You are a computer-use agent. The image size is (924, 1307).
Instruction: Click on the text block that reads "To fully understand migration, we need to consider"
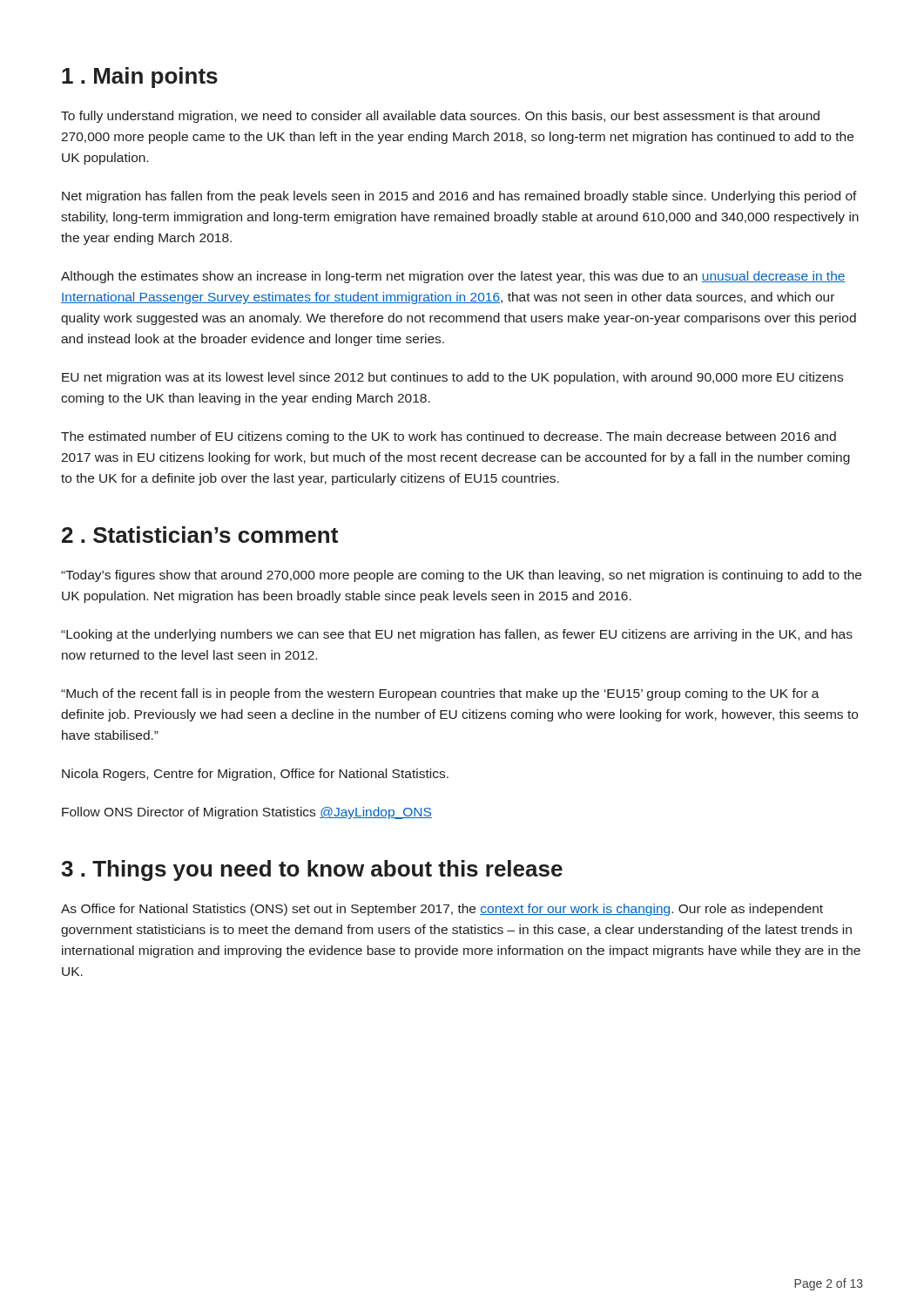[x=462, y=137]
